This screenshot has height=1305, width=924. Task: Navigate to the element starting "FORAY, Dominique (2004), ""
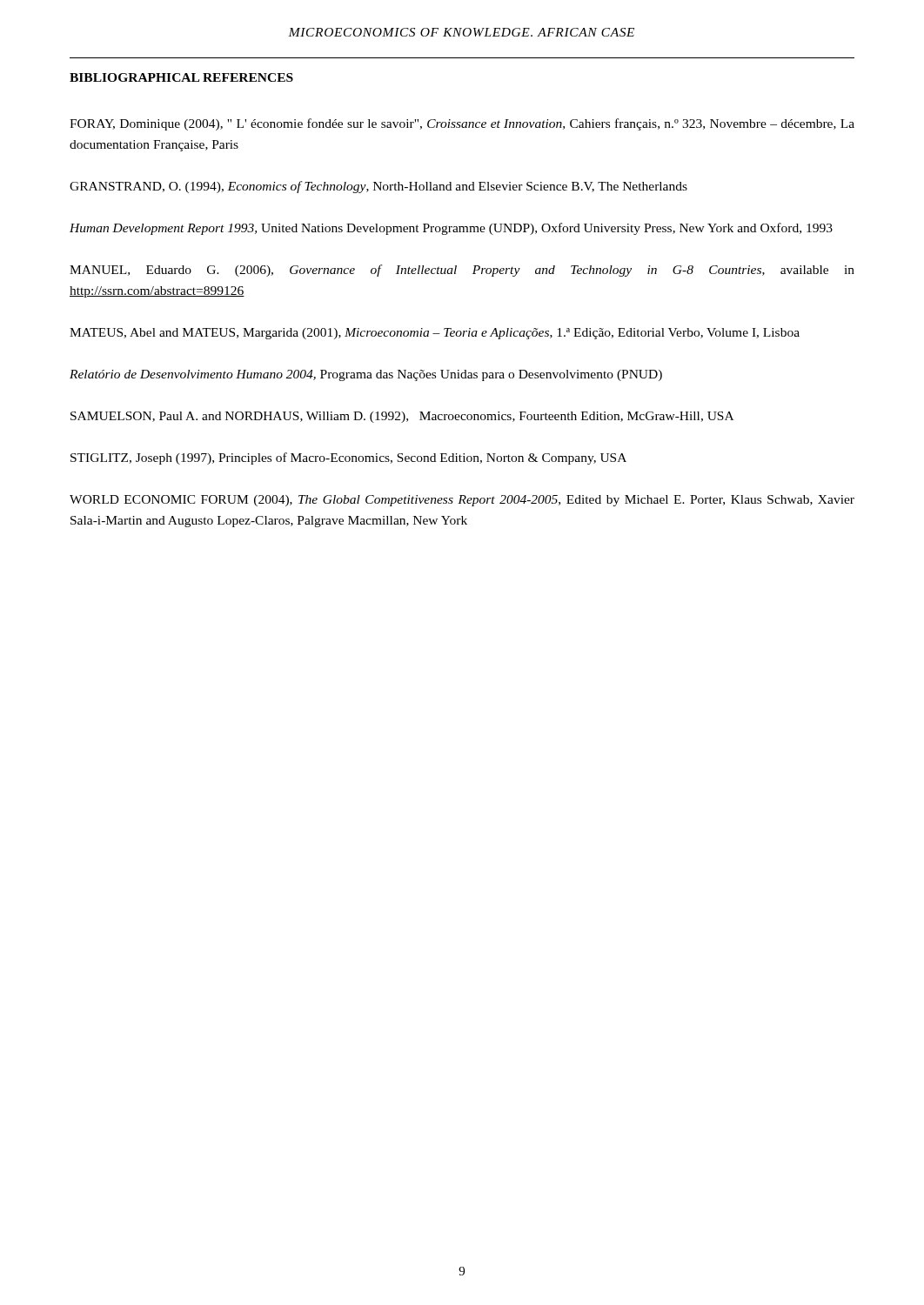[x=462, y=134]
